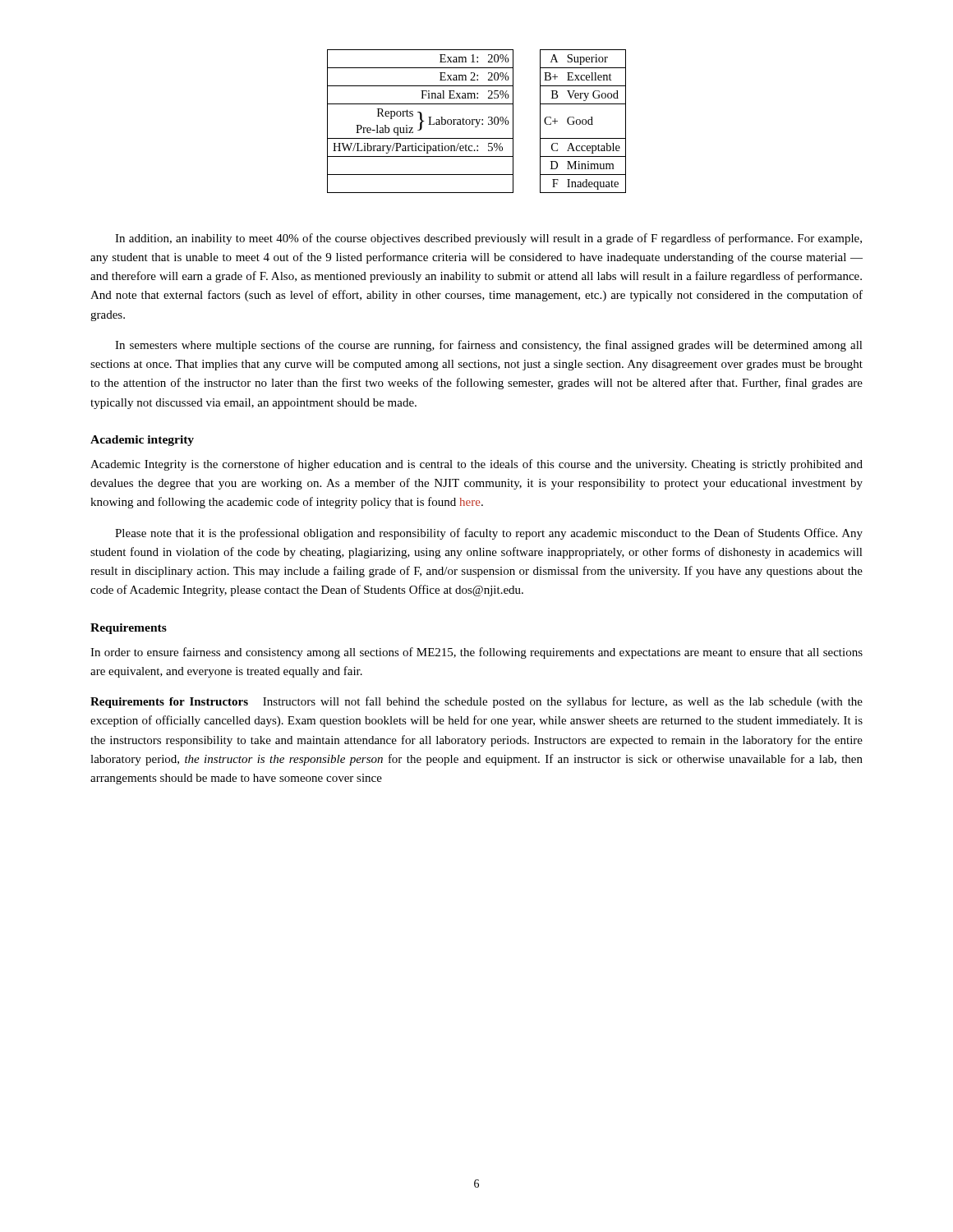This screenshot has height=1232, width=953.
Task: Where is the passage that starts "Academic Integrity is the cornerstone of higher education"?
Action: [476, 483]
